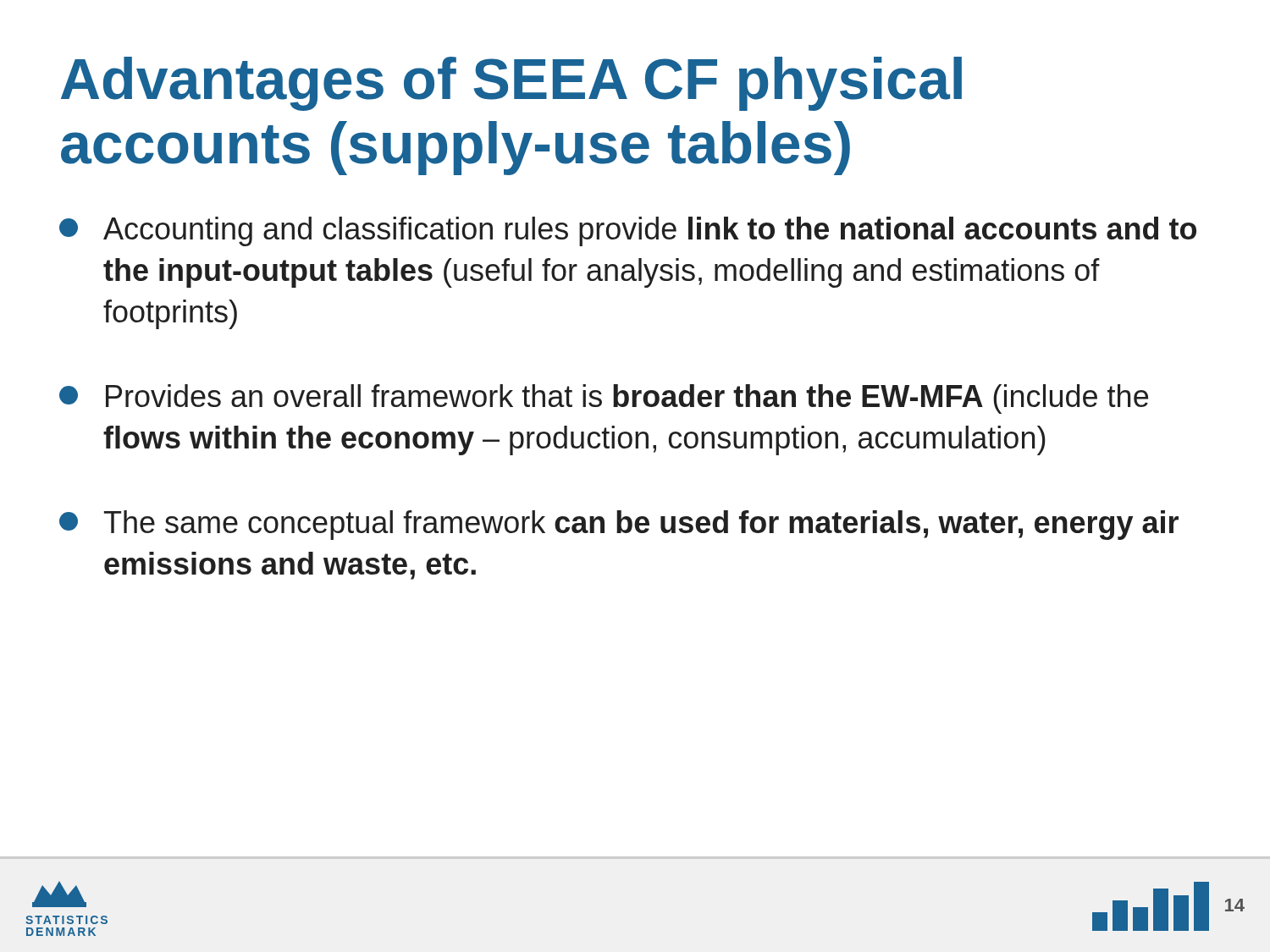
Task: Point to the title beginning "Advantages of SEEA CF physical accounts"
Action: tap(513, 111)
